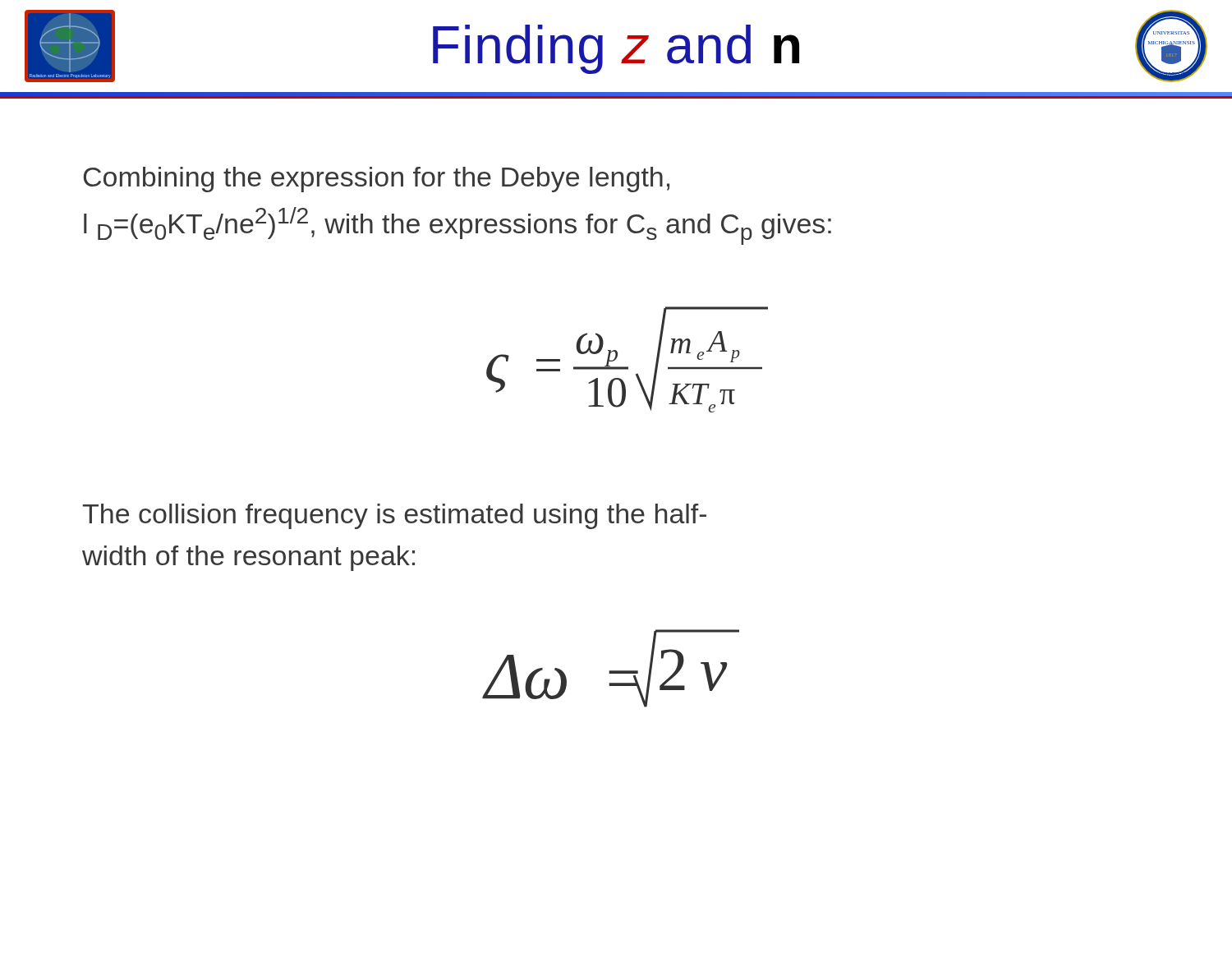Locate the text block that says "Combining the expression"
Viewport: 1232px width, 953px height.
(458, 203)
